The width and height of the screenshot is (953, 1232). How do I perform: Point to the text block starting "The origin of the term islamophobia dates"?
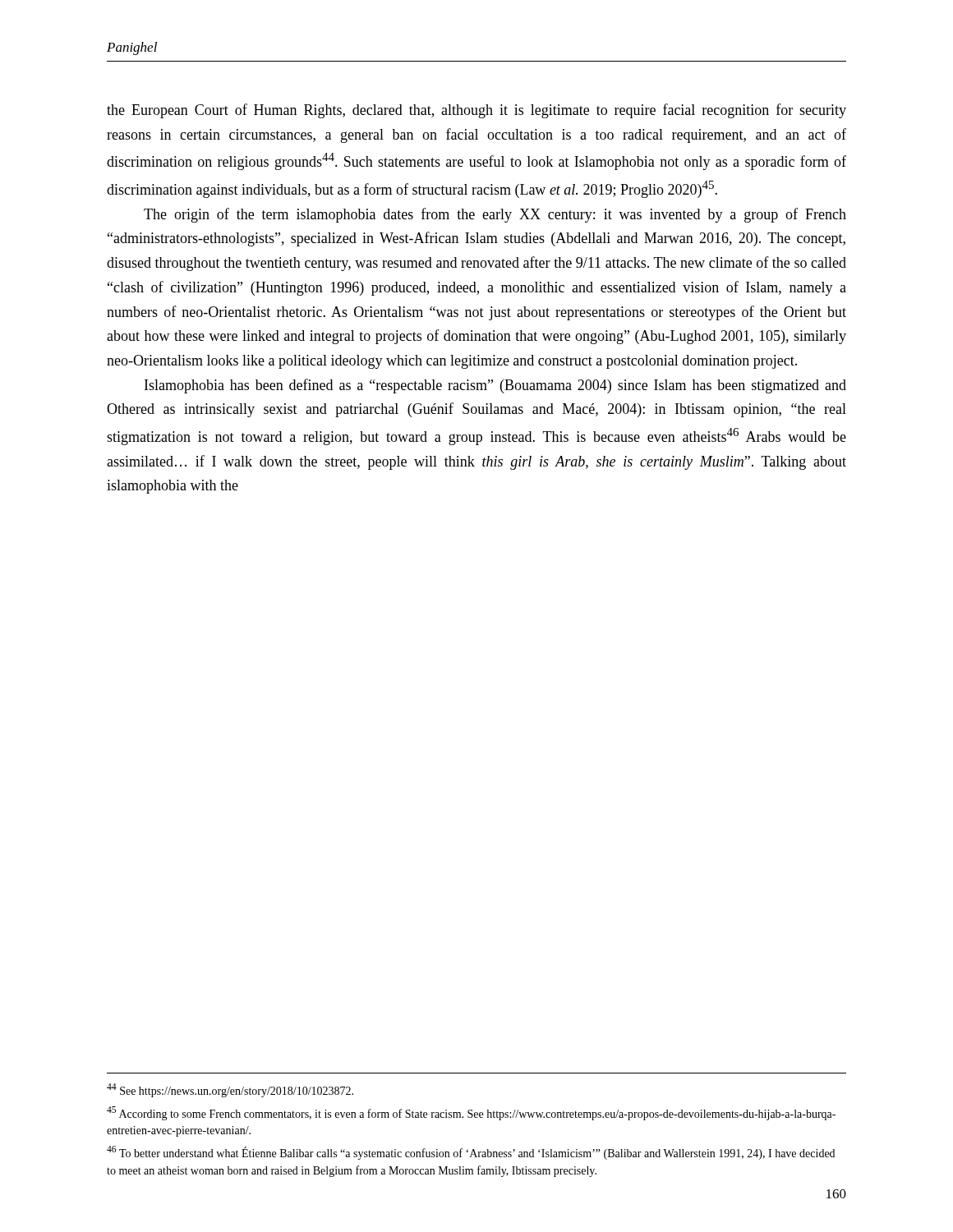click(x=476, y=287)
